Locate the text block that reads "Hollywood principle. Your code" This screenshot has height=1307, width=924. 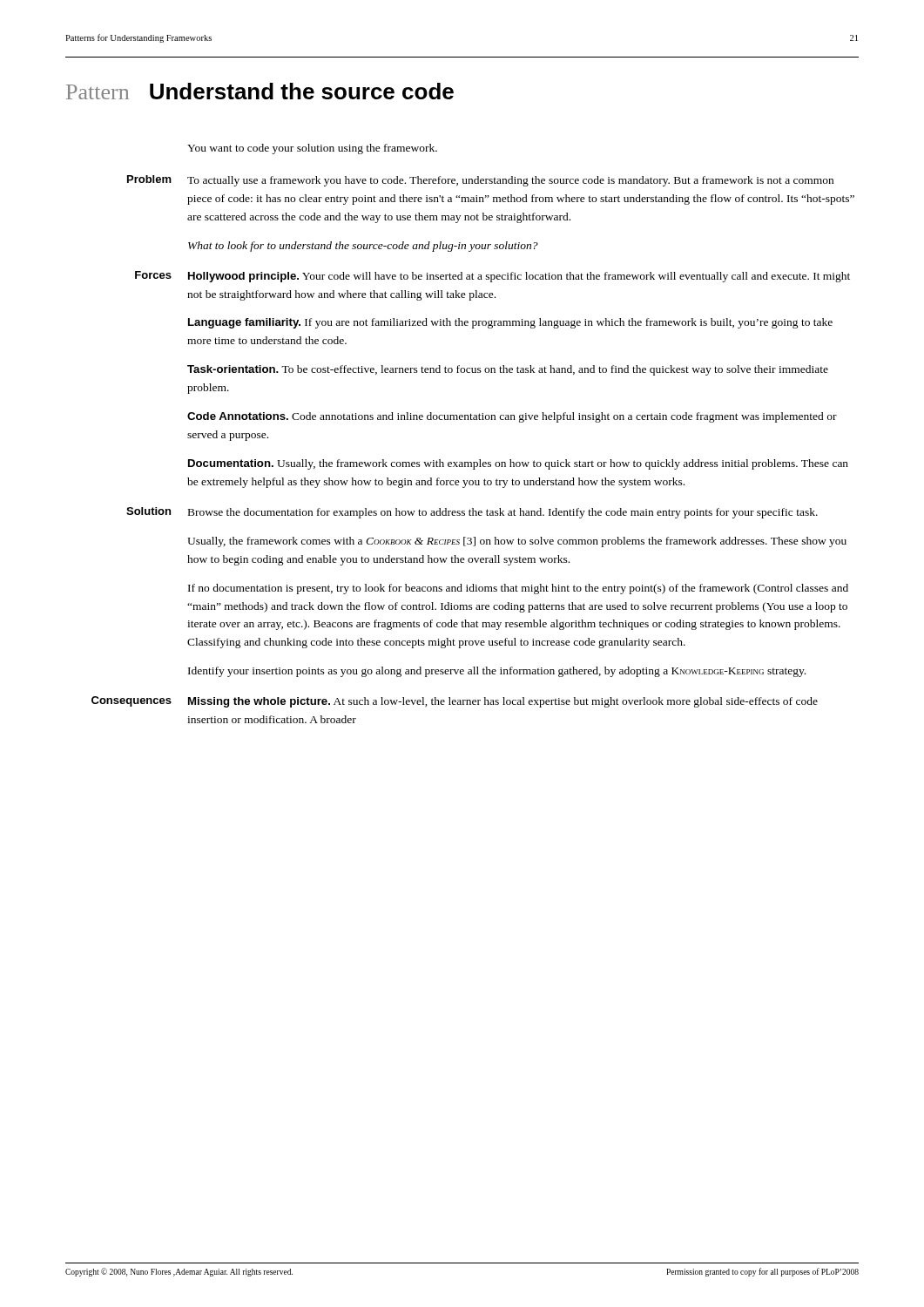click(x=519, y=285)
